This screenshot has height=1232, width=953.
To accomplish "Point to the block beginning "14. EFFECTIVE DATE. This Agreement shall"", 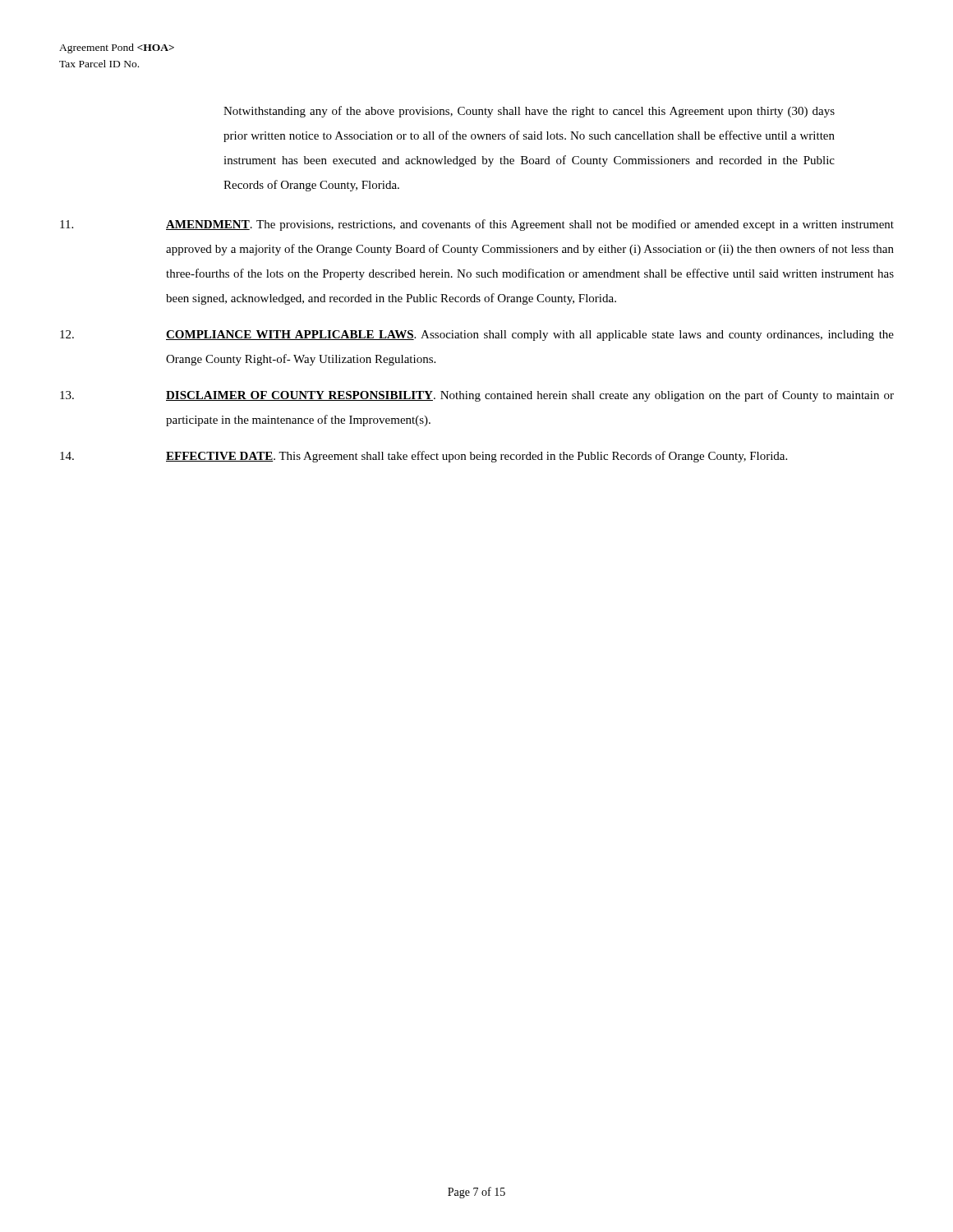I will (476, 456).
